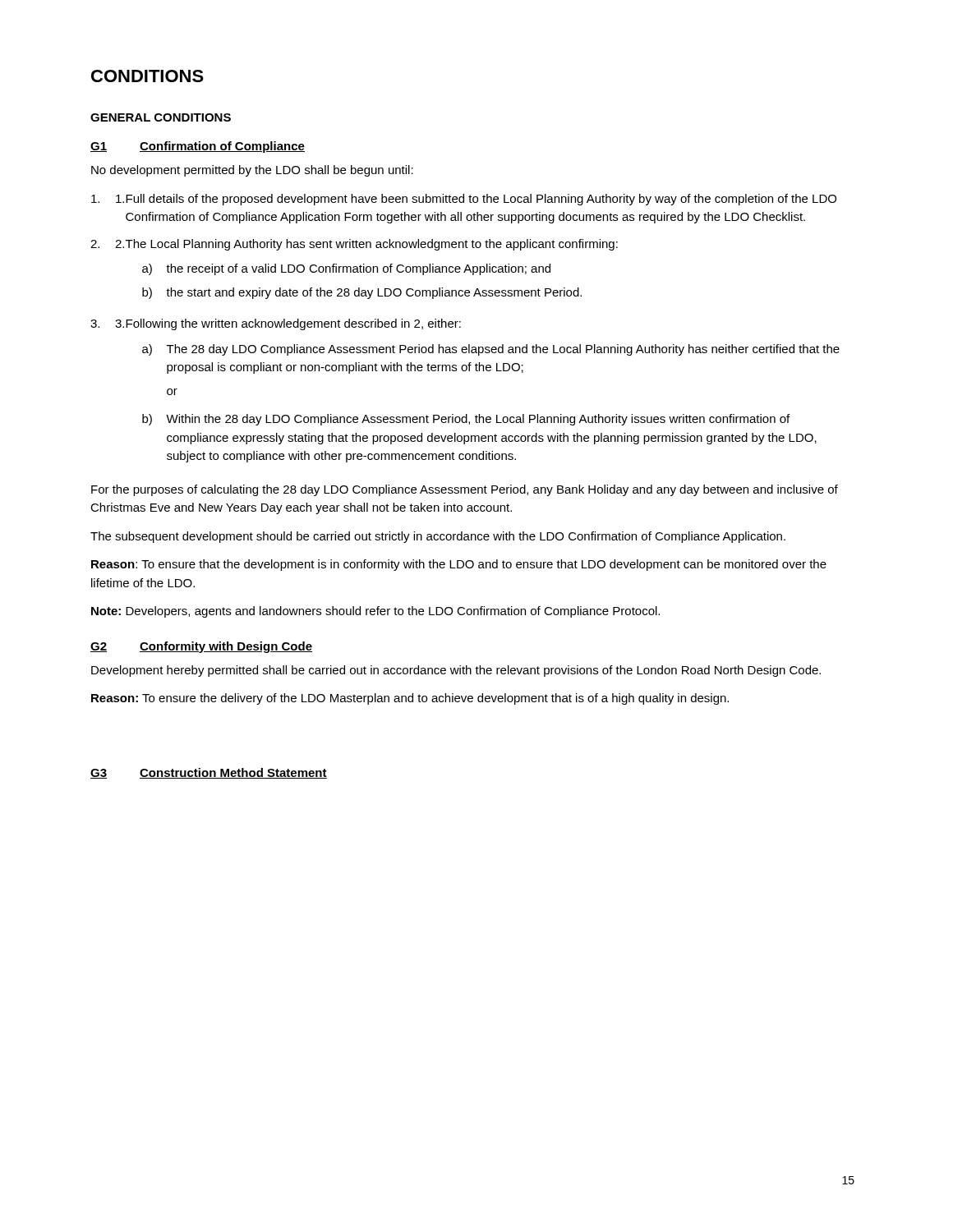This screenshot has height=1232, width=953.
Task: Locate the text starting "G3Construction Method Statement"
Action: coord(208,772)
